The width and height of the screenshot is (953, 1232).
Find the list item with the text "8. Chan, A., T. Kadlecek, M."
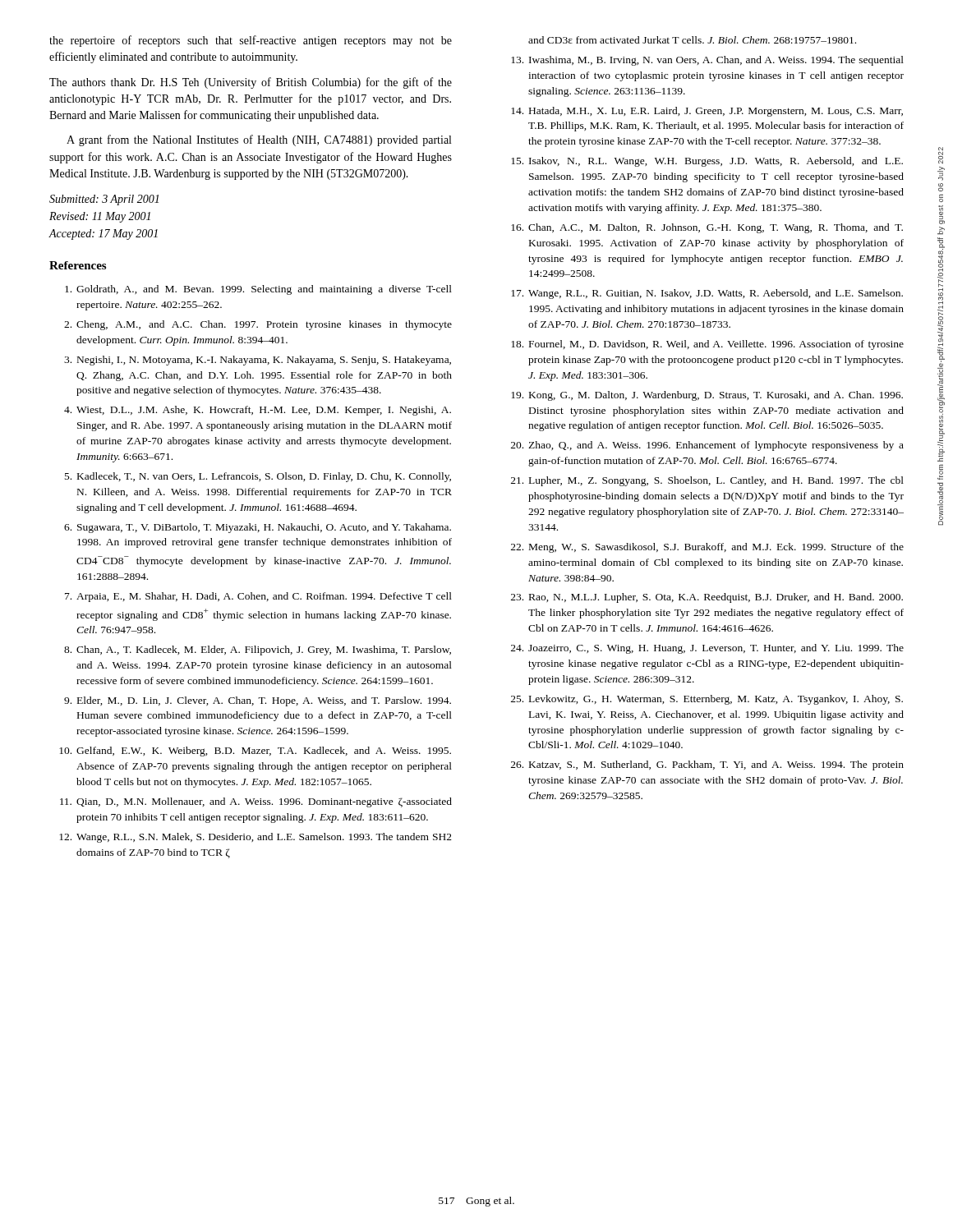pyautogui.click(x=251, y=665)
